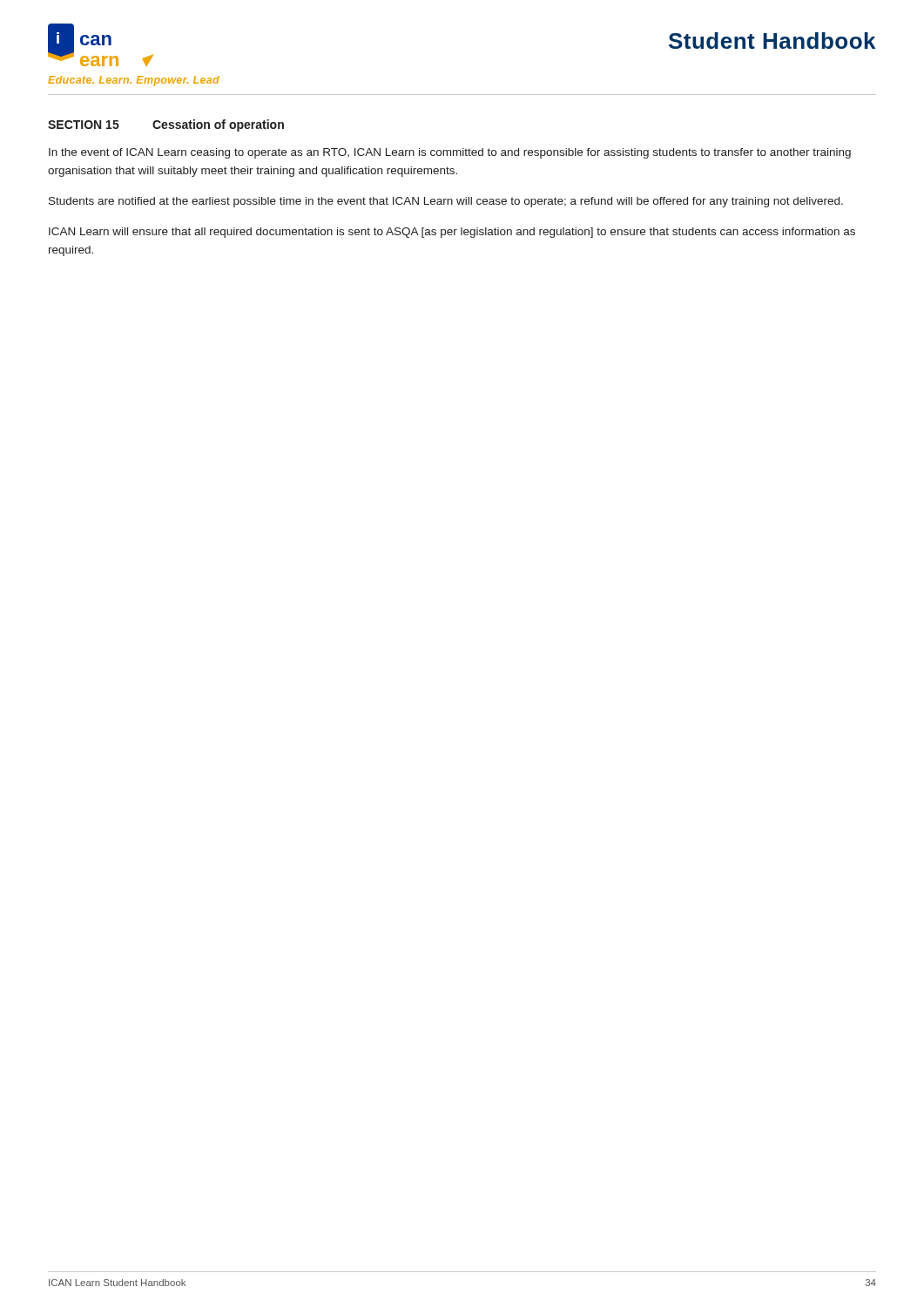Locate the block of text that opens with "Educate. Learn. Empower."

tap(134, 80)
